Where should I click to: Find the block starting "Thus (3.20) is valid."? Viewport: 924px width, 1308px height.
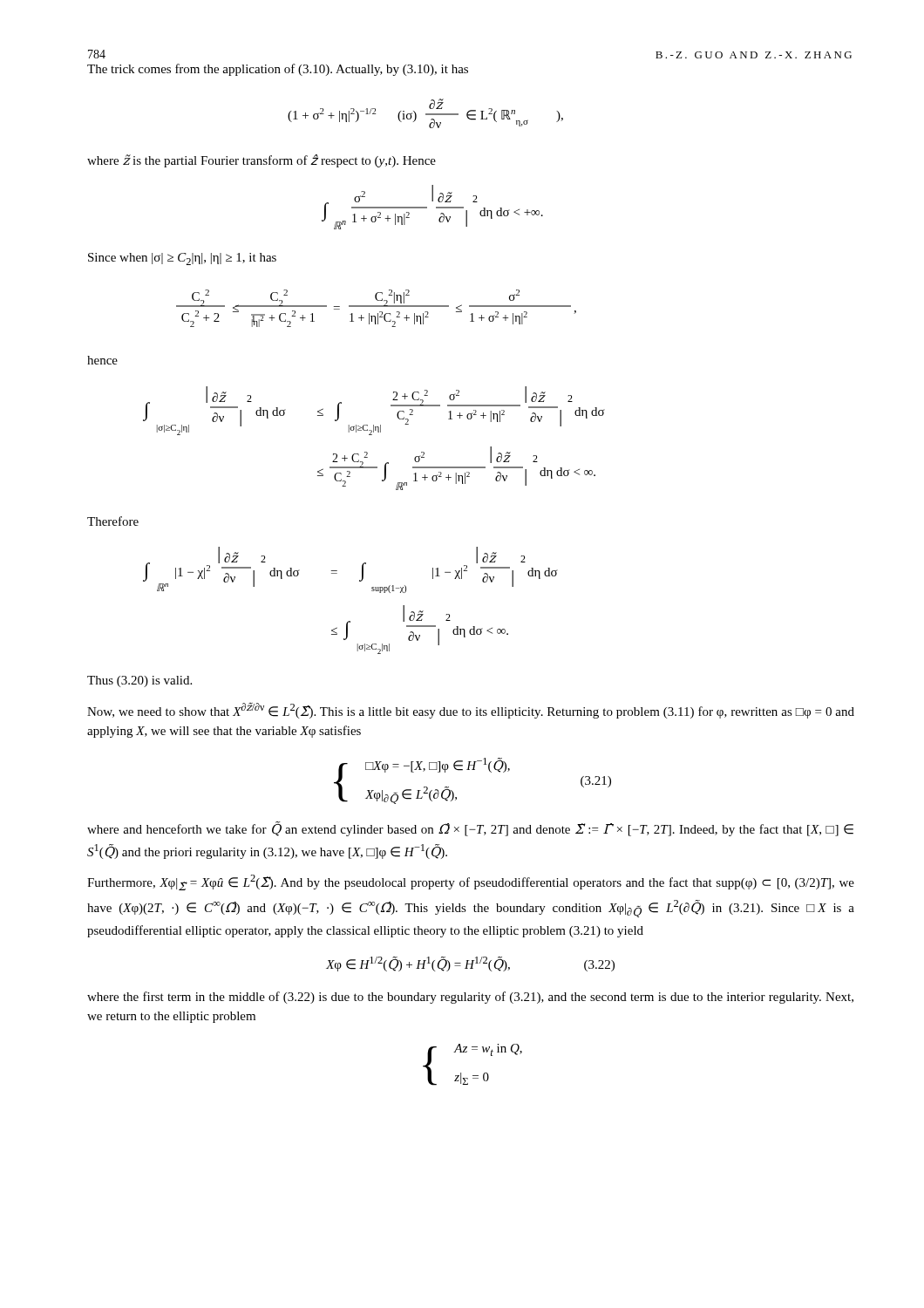point(140,680)
